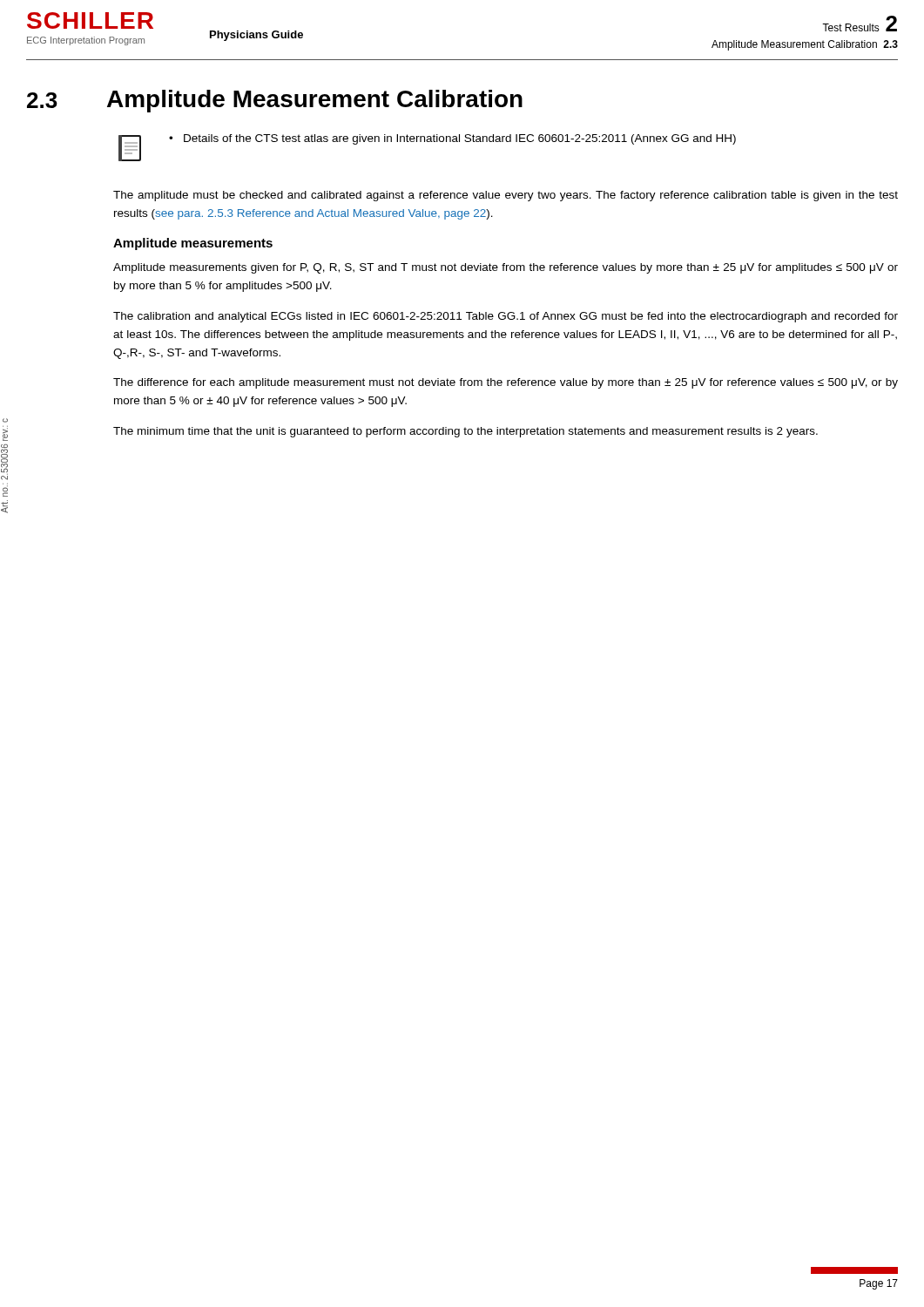The height and width of the screenshot is (1307, 924).
Task: Select the block starting "Amplitude measurements given for P, Q, R,"
Action: click(506, 276)
